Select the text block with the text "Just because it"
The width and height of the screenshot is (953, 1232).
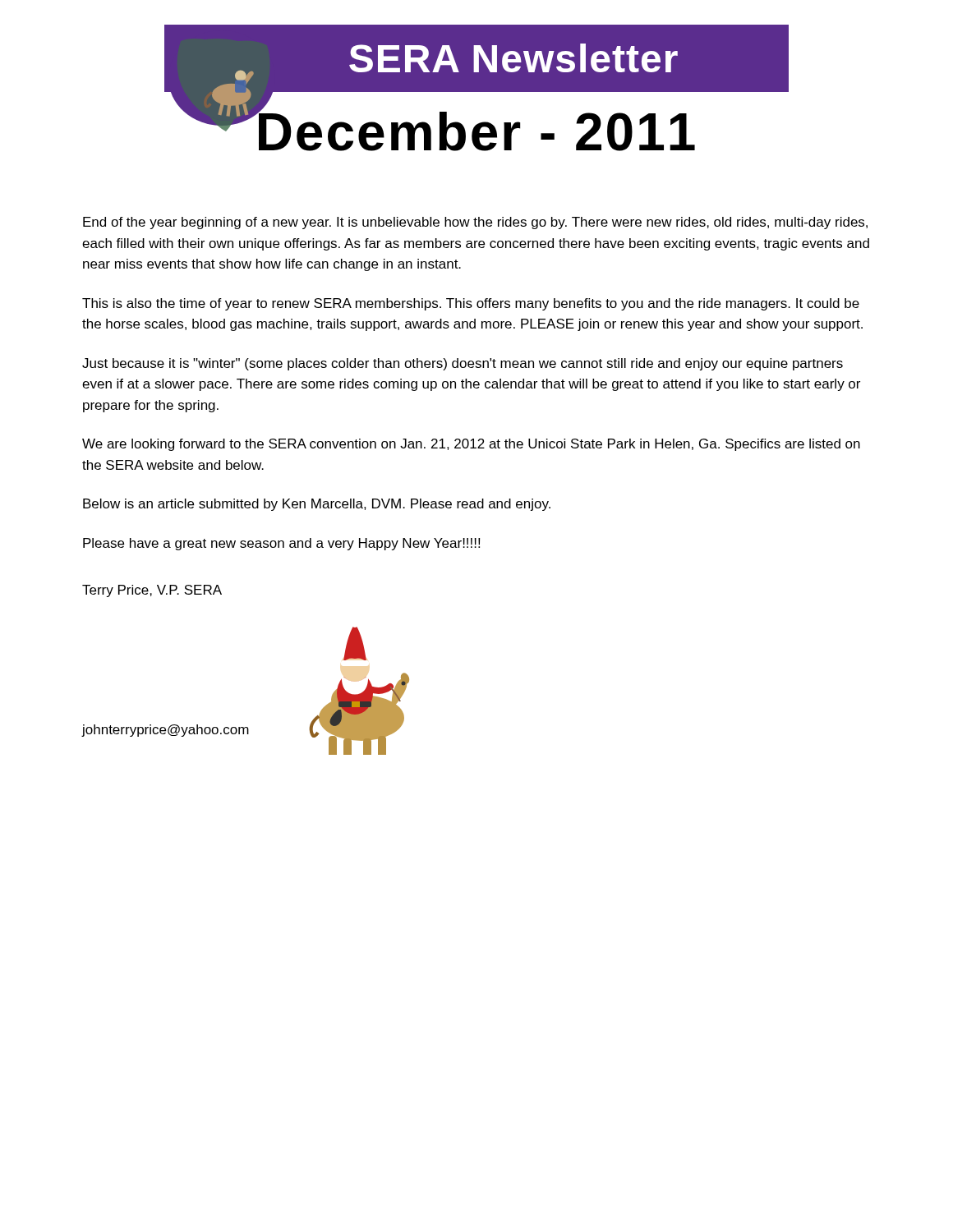pos(471,384)
